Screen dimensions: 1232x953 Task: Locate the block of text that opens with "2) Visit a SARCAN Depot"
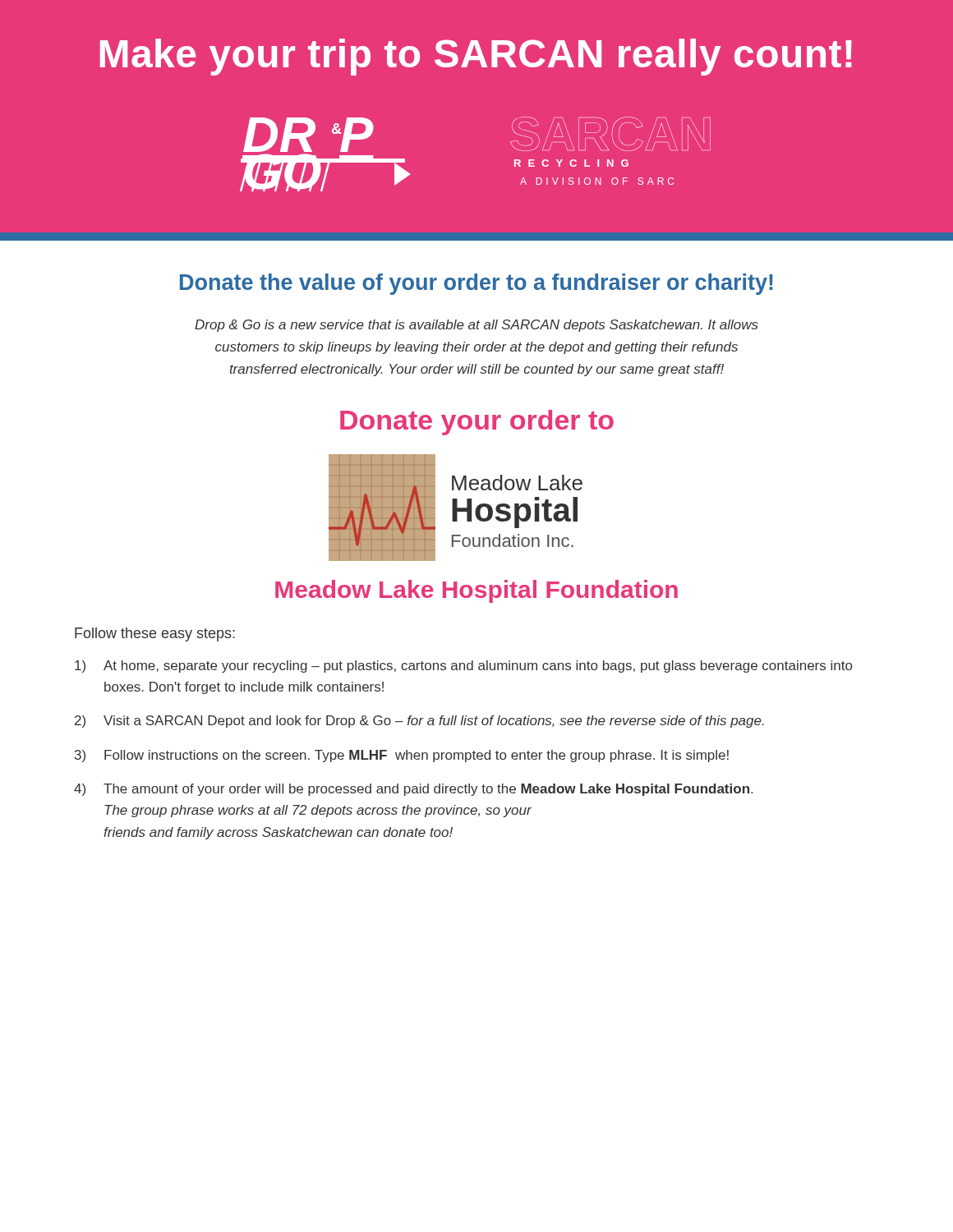point(420,721)
